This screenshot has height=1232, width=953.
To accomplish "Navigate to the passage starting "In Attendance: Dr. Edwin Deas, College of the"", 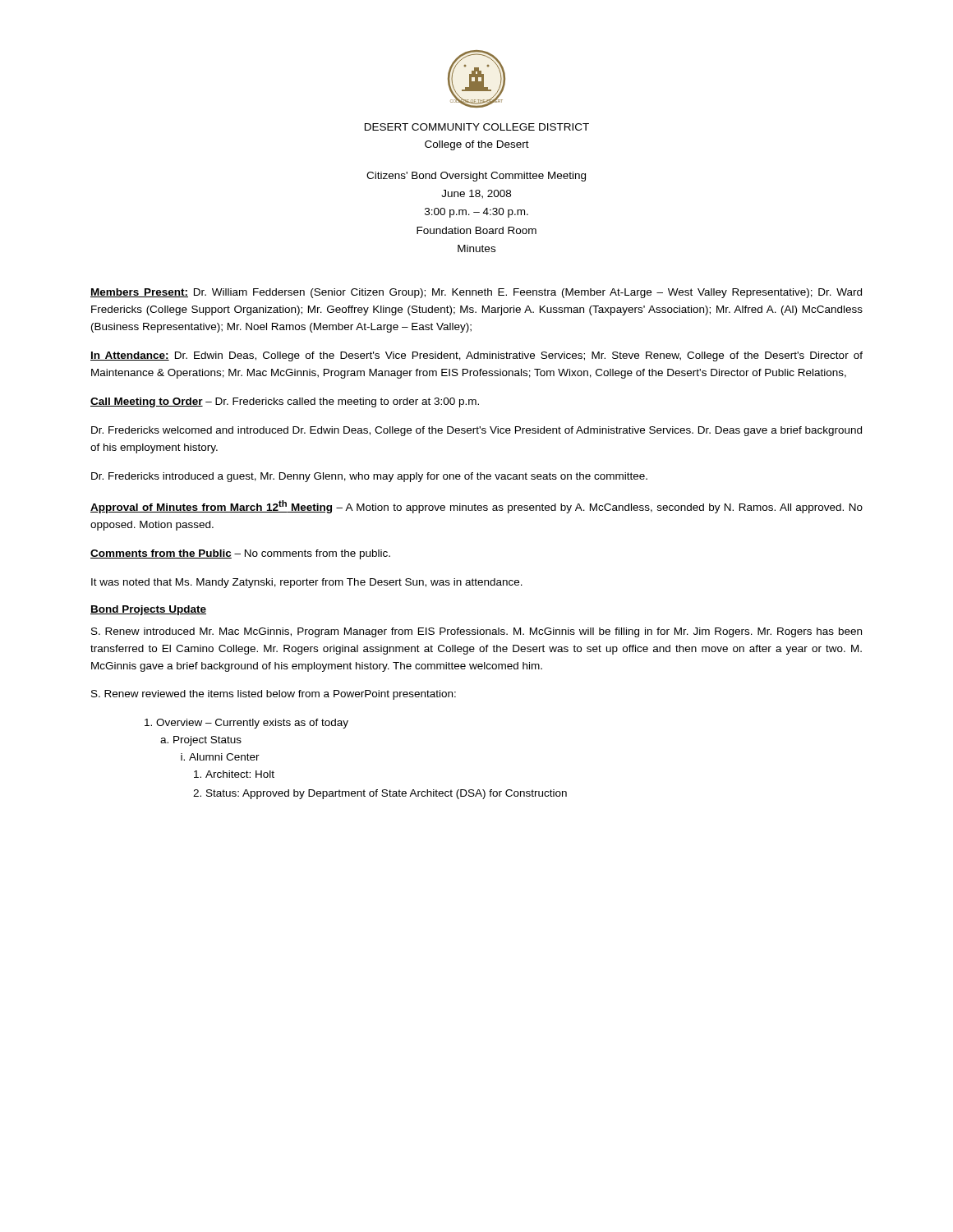I will 476,364.
